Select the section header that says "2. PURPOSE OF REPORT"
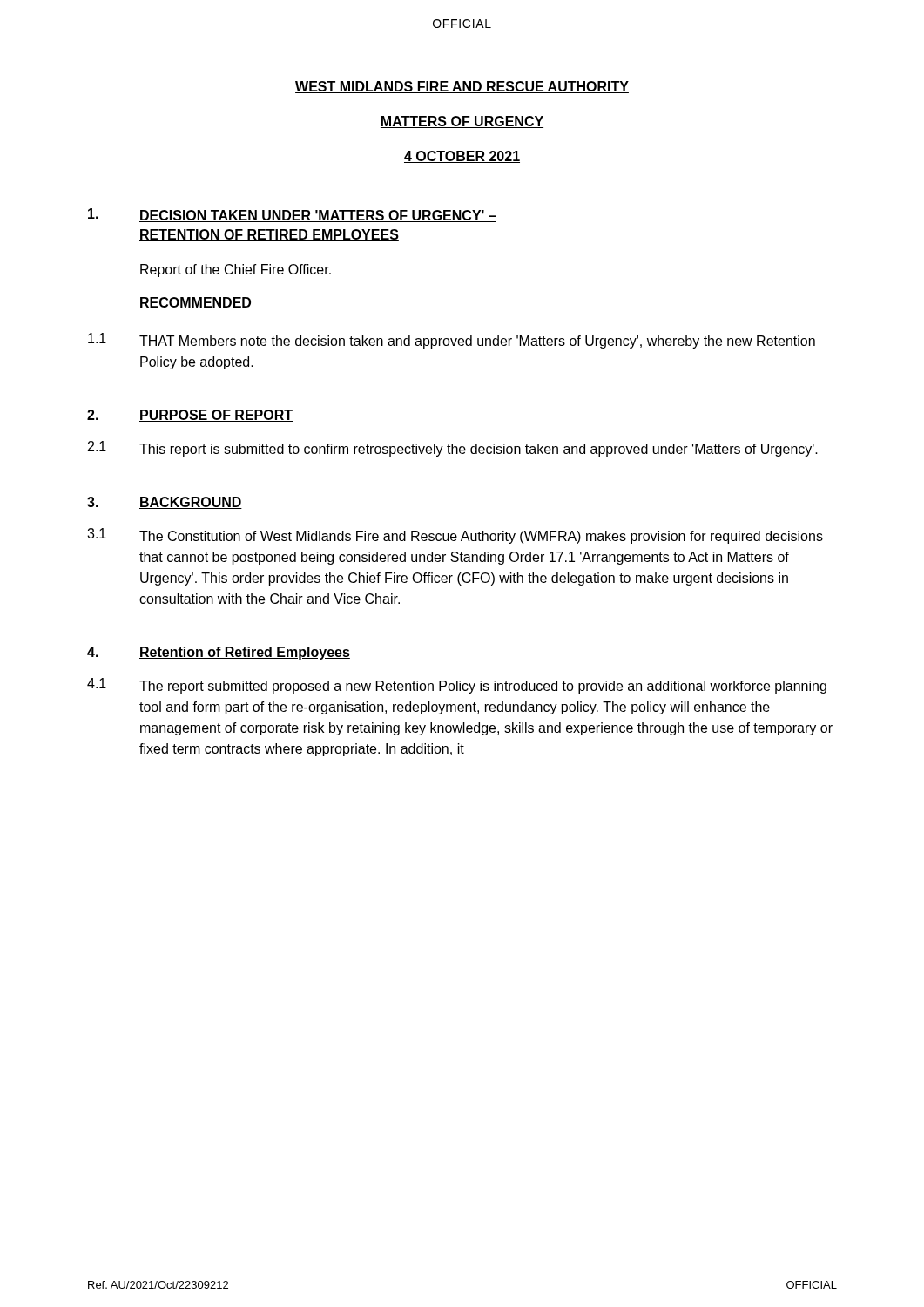The width and height of the screenshot is (924, 1307). [190, 415]
